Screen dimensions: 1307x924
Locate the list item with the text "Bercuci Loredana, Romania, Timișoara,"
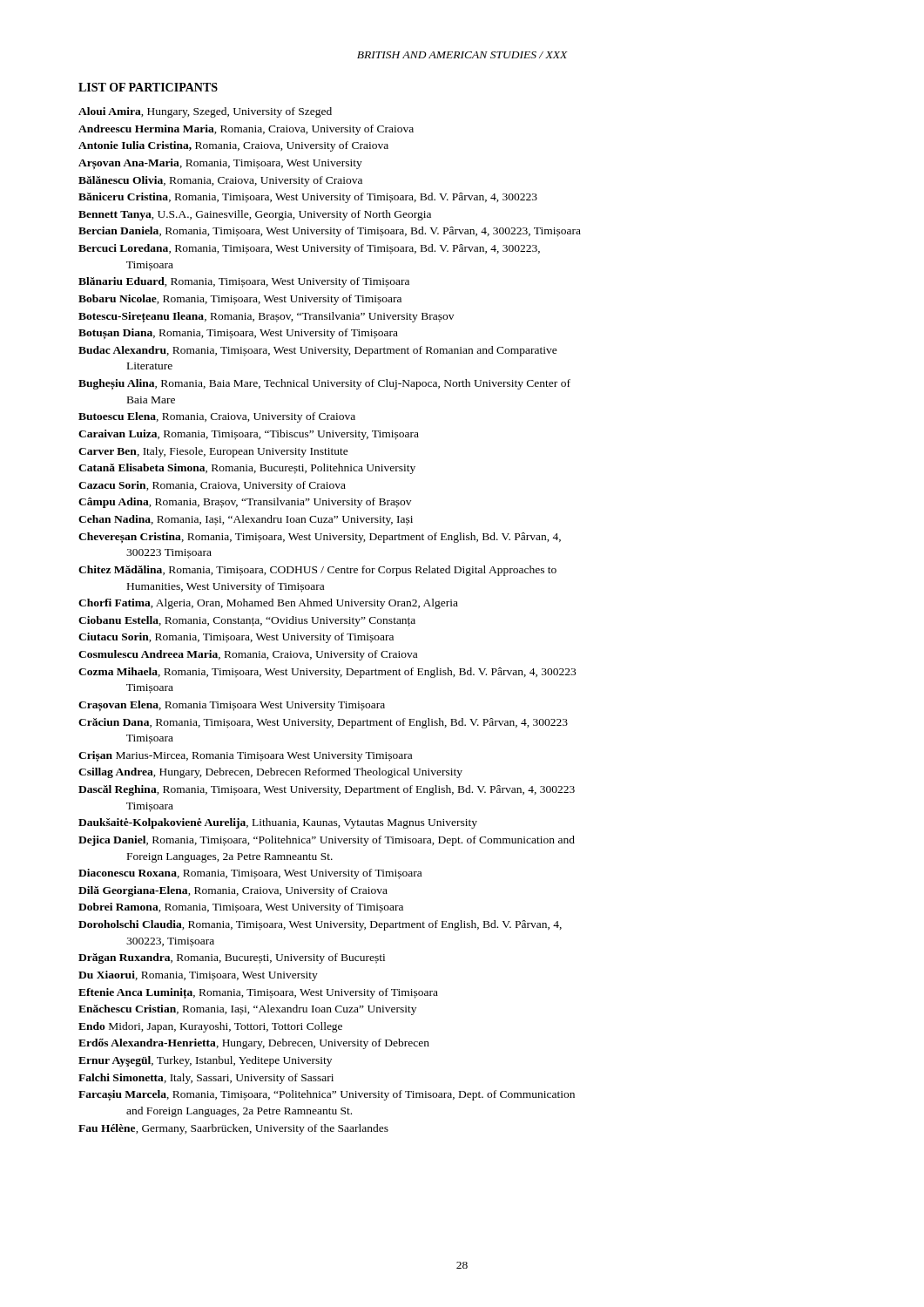coord(309,256)
